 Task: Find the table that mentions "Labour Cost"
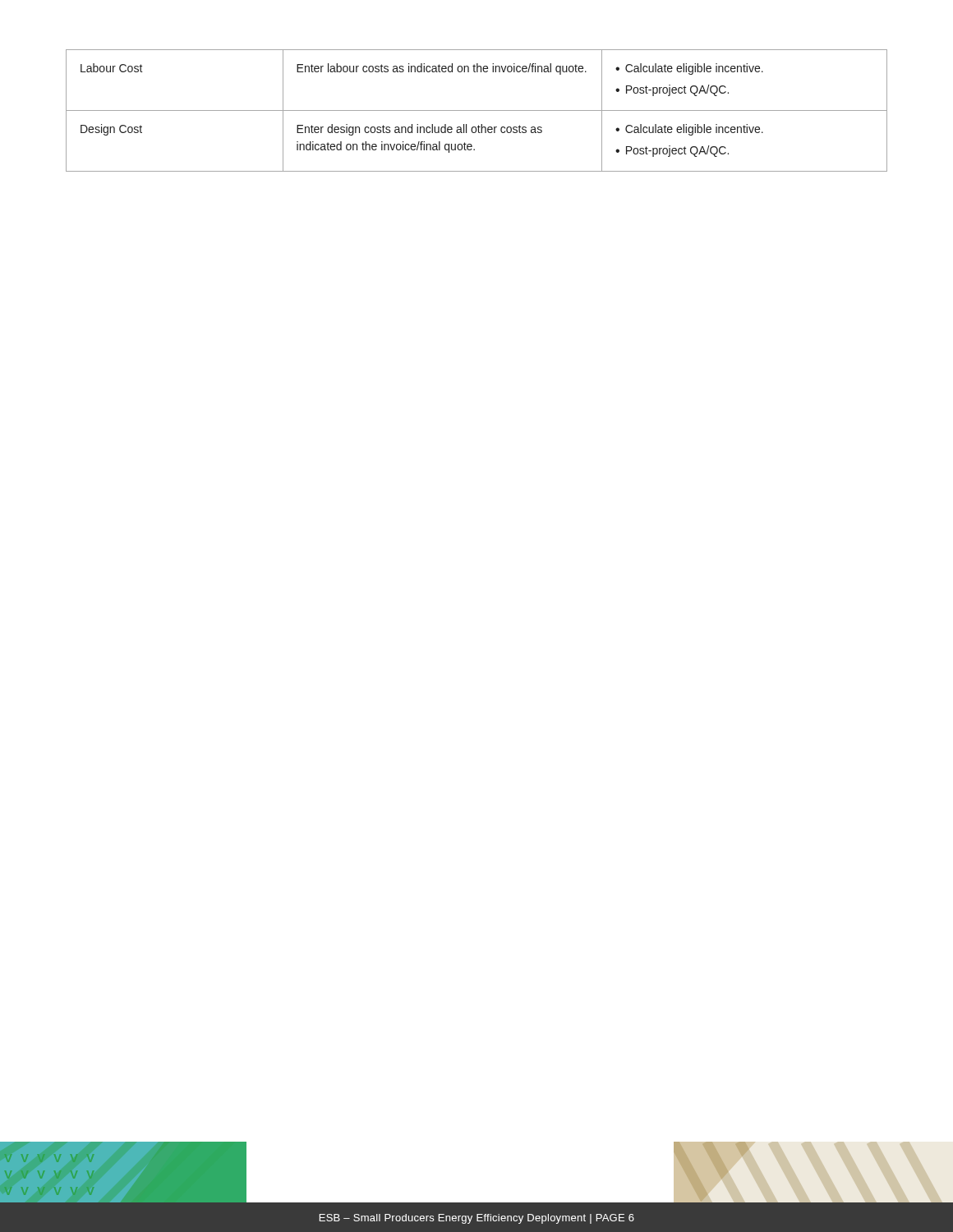476,110
